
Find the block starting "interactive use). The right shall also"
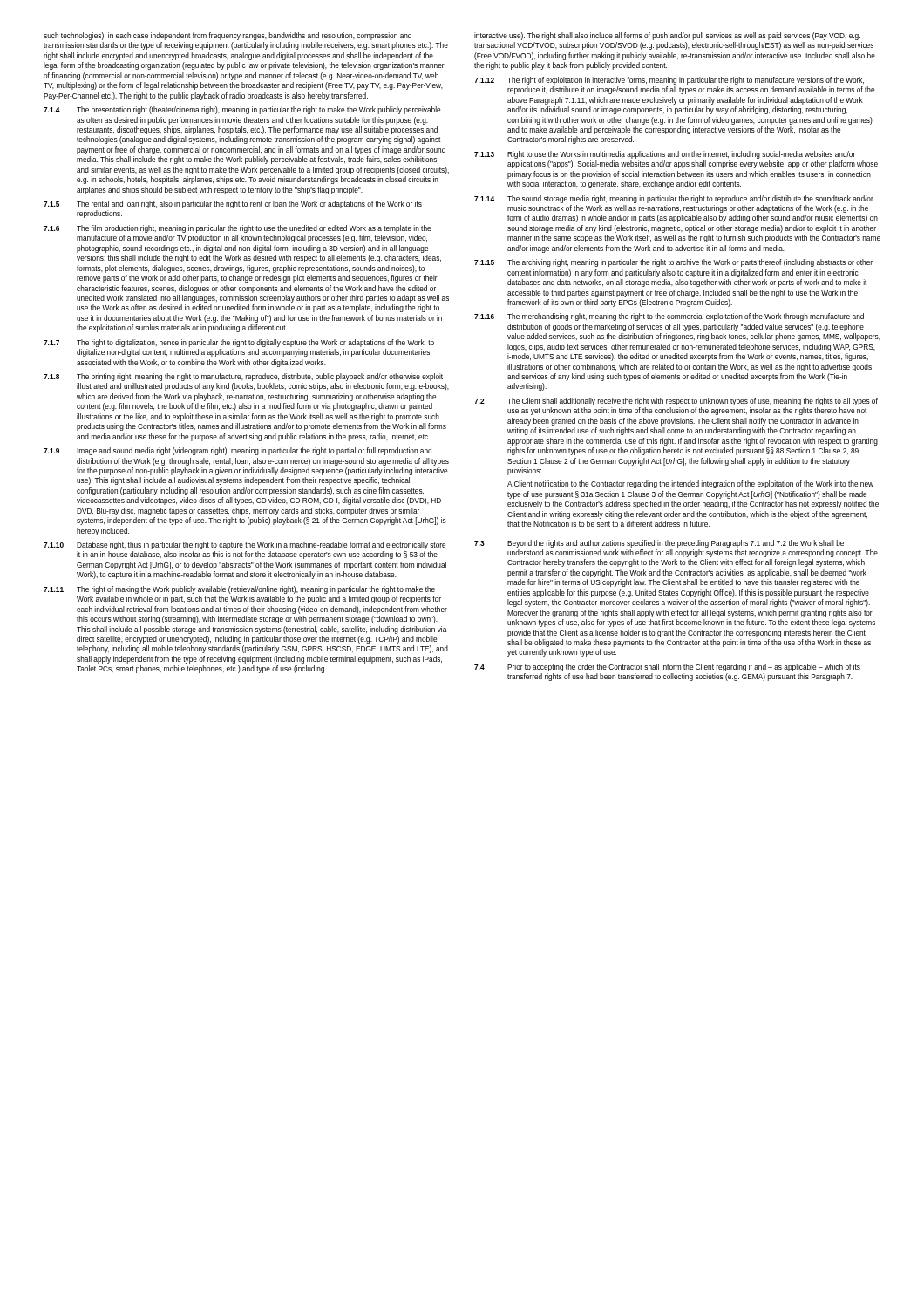[675, 51]
